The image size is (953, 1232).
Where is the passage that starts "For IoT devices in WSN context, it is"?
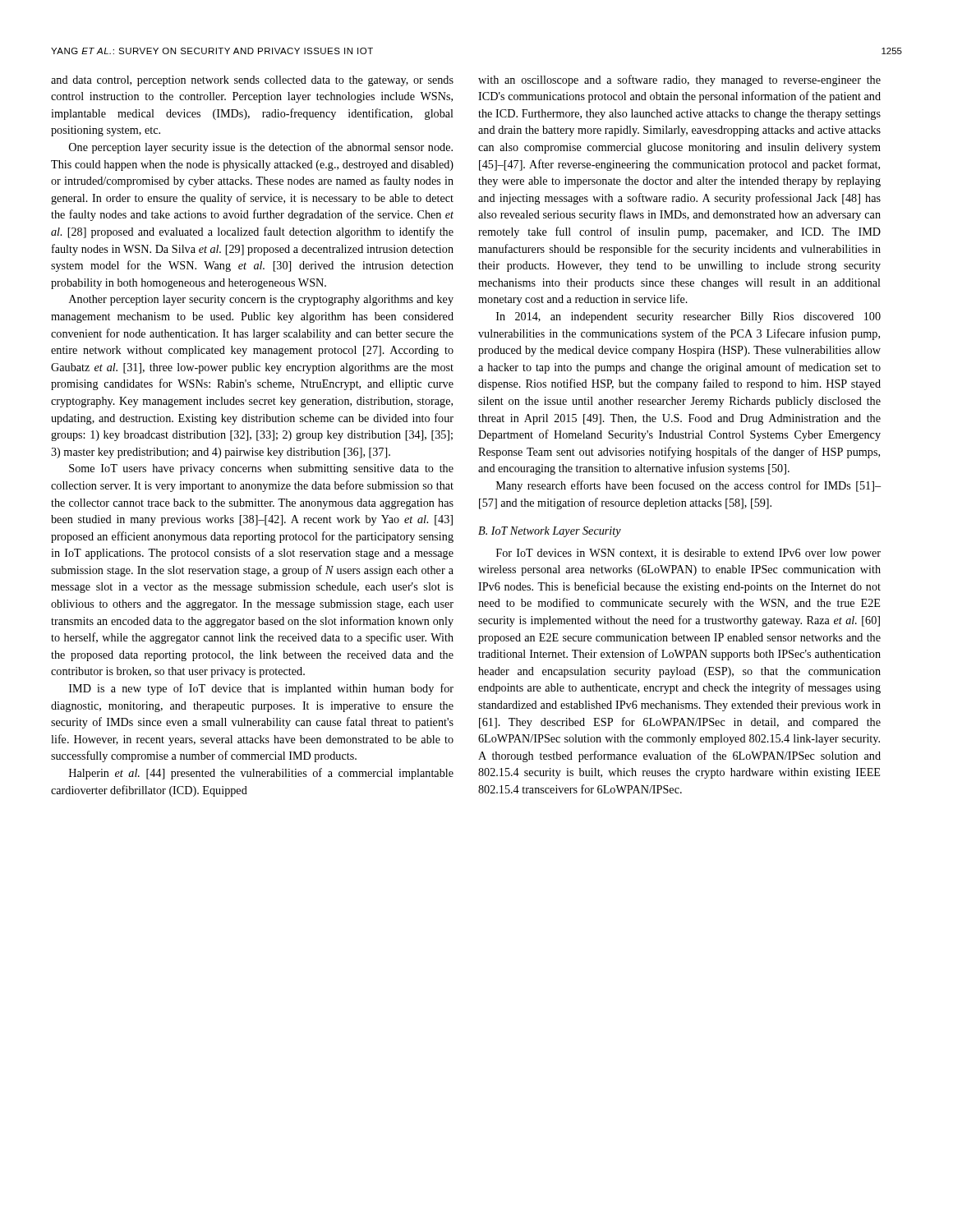click(679, 671)
